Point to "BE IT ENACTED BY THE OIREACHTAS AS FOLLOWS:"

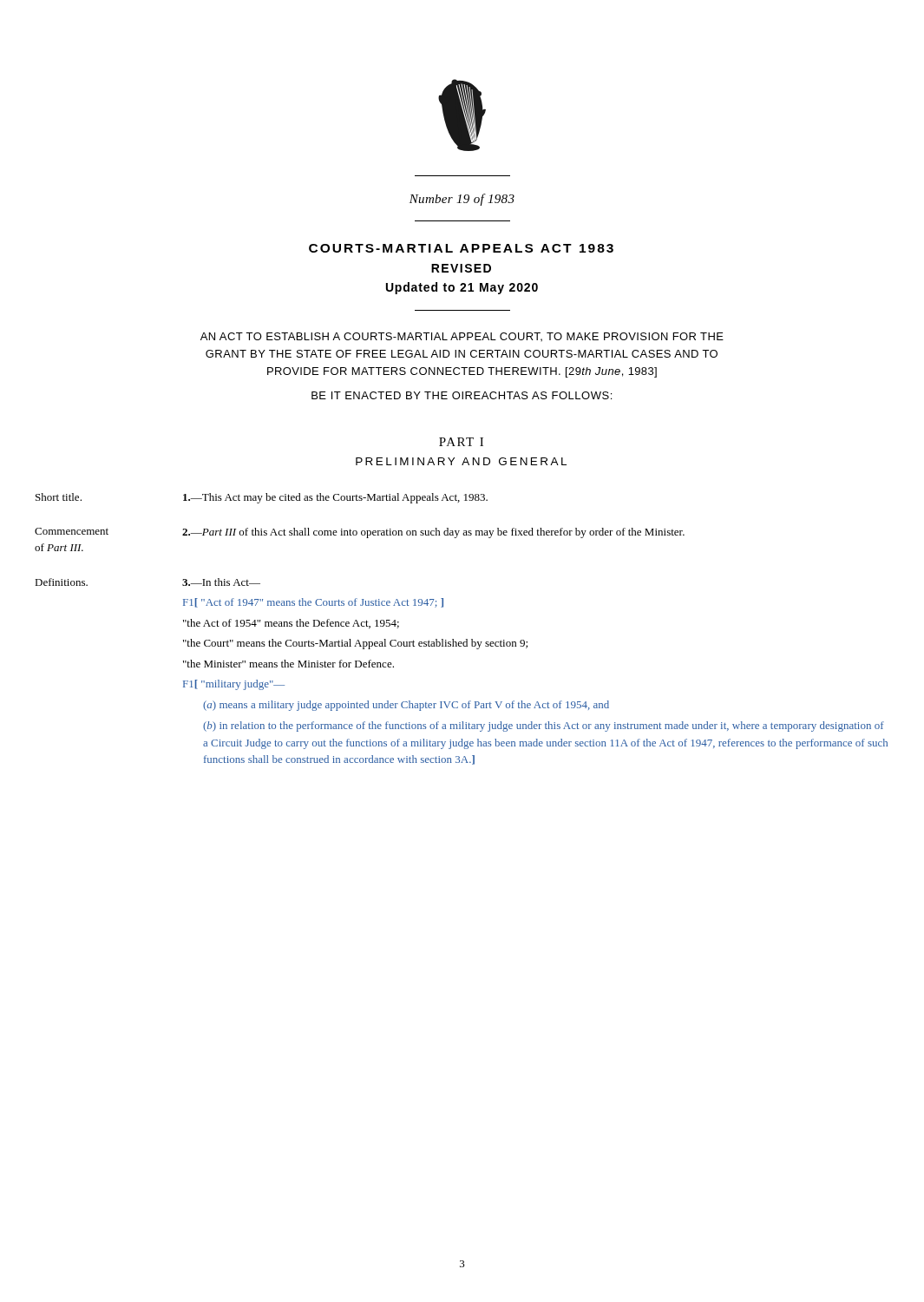462,396
